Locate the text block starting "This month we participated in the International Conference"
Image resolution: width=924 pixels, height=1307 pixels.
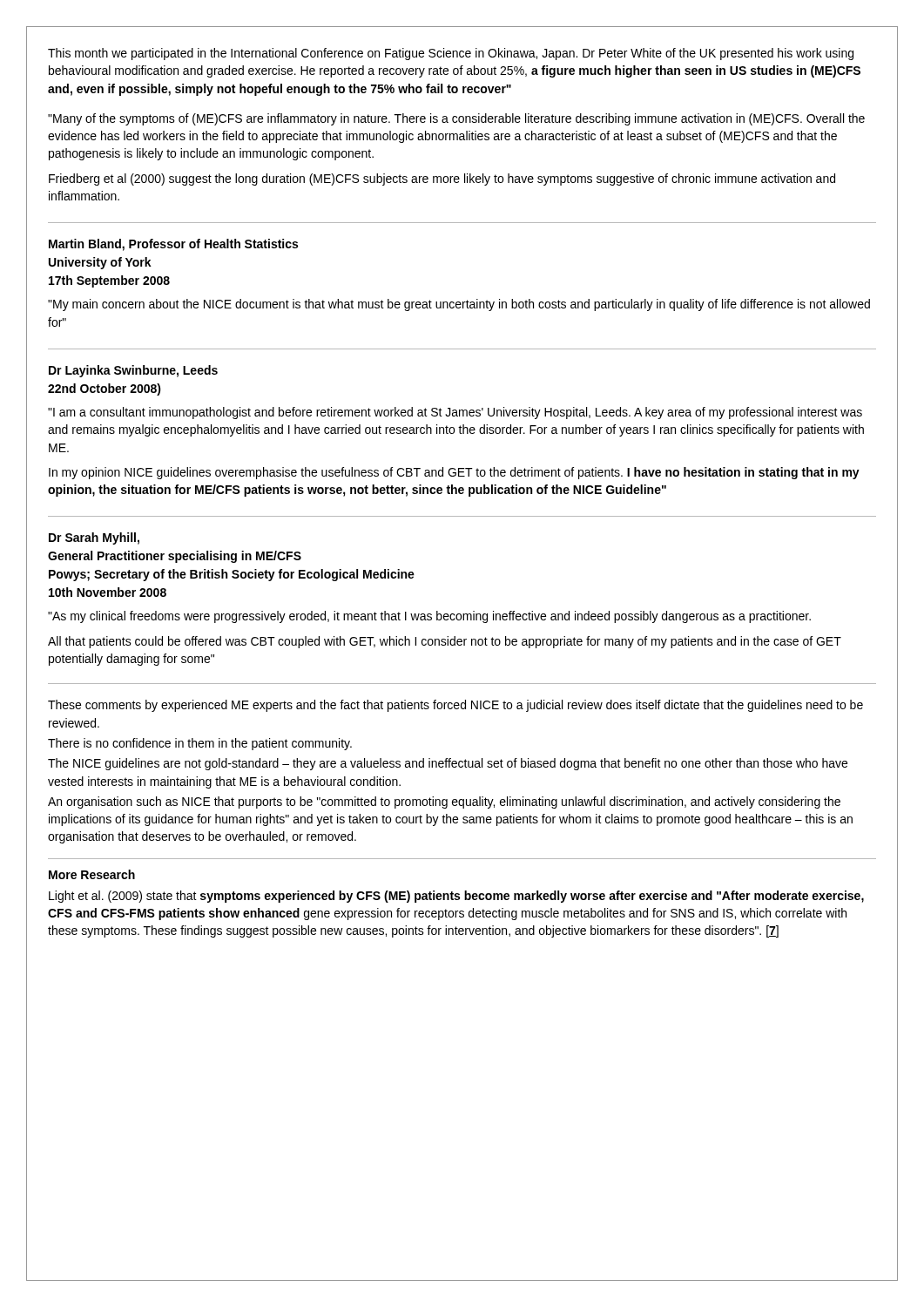tap(462, 71)
